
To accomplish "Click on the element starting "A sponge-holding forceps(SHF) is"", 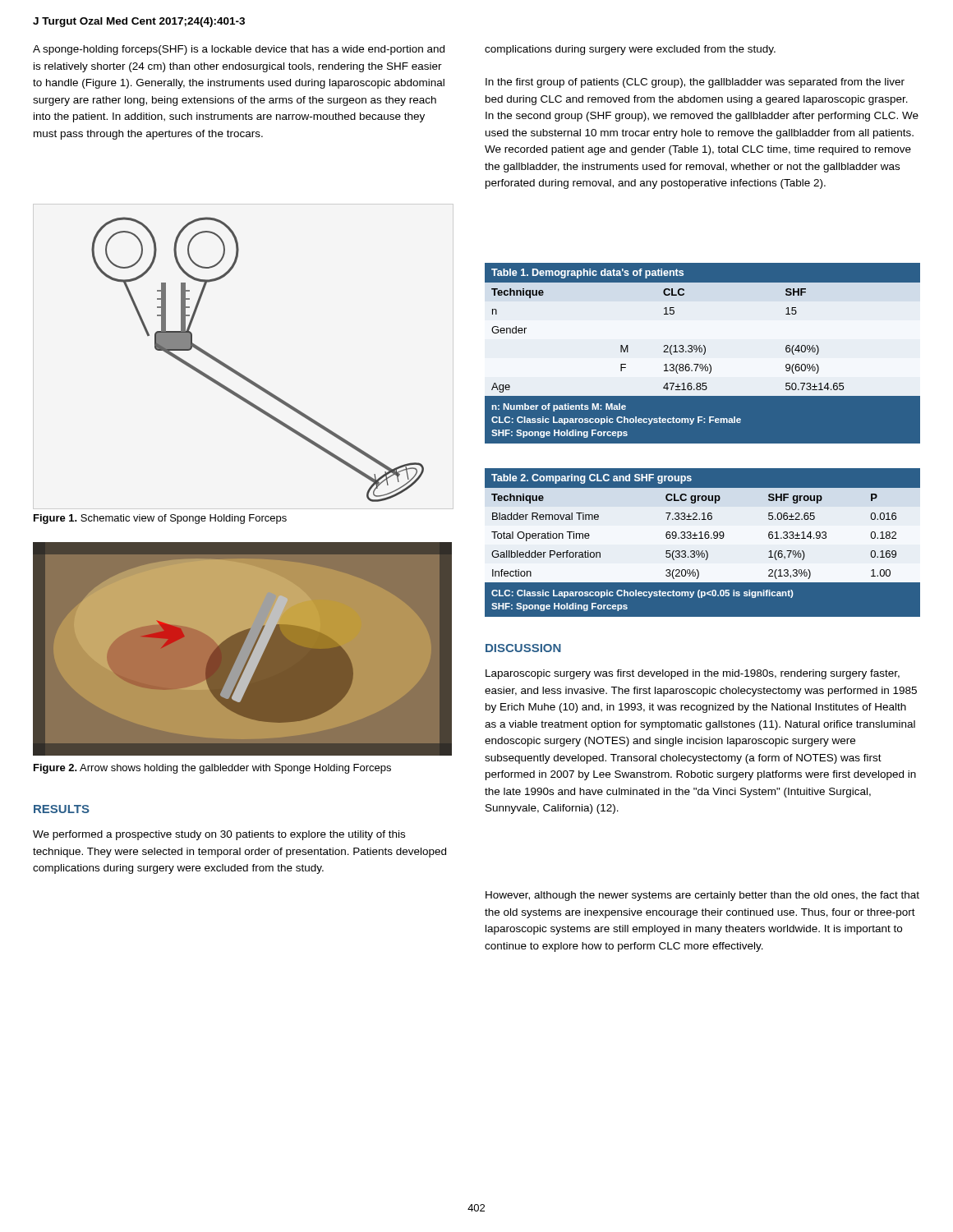I will pos(239,91).
